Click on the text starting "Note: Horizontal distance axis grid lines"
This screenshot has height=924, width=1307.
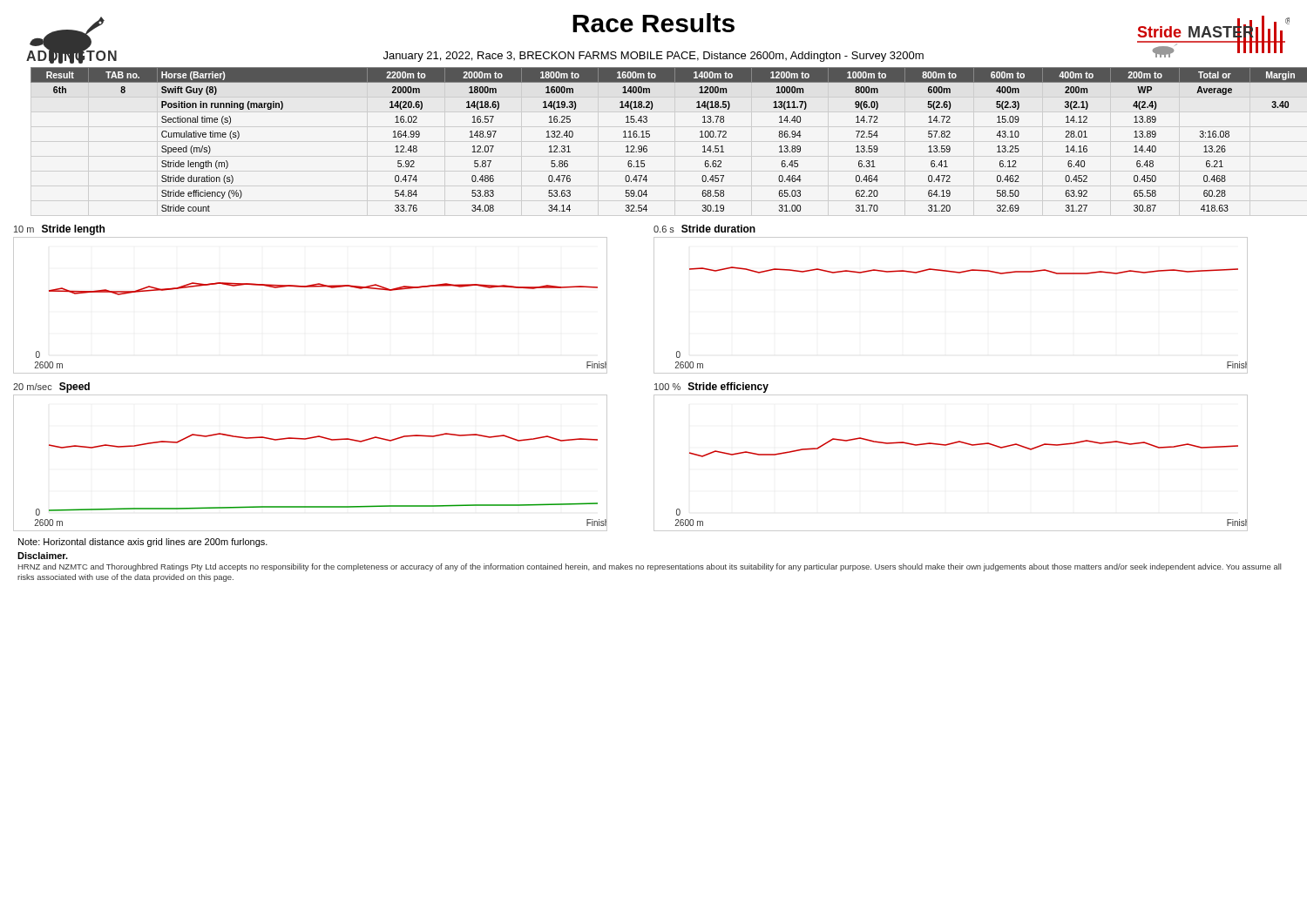[x=143, y=542]
